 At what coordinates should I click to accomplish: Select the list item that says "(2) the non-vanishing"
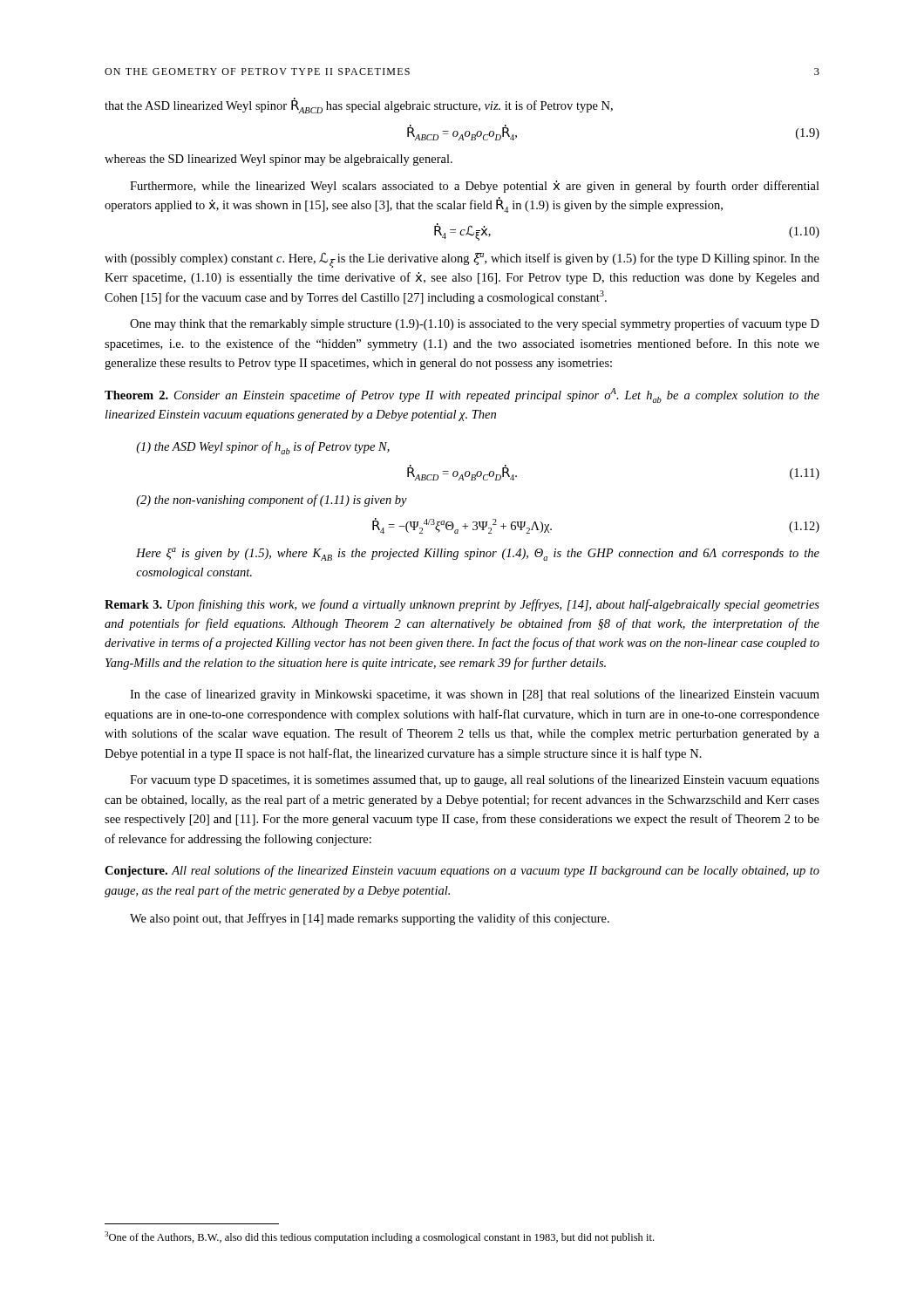[x=272, y=501]
